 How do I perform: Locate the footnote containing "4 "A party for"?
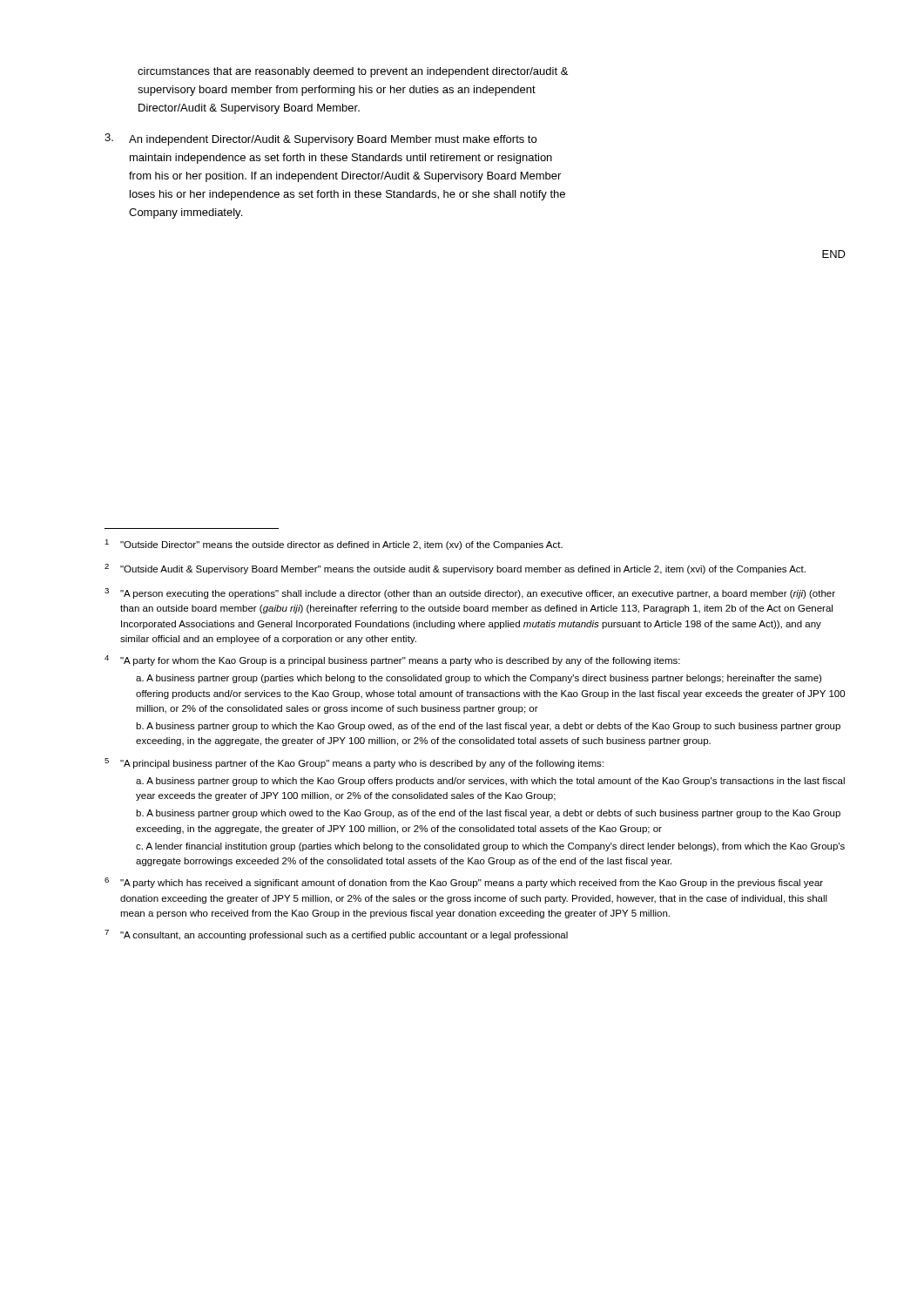click(475, 701)
